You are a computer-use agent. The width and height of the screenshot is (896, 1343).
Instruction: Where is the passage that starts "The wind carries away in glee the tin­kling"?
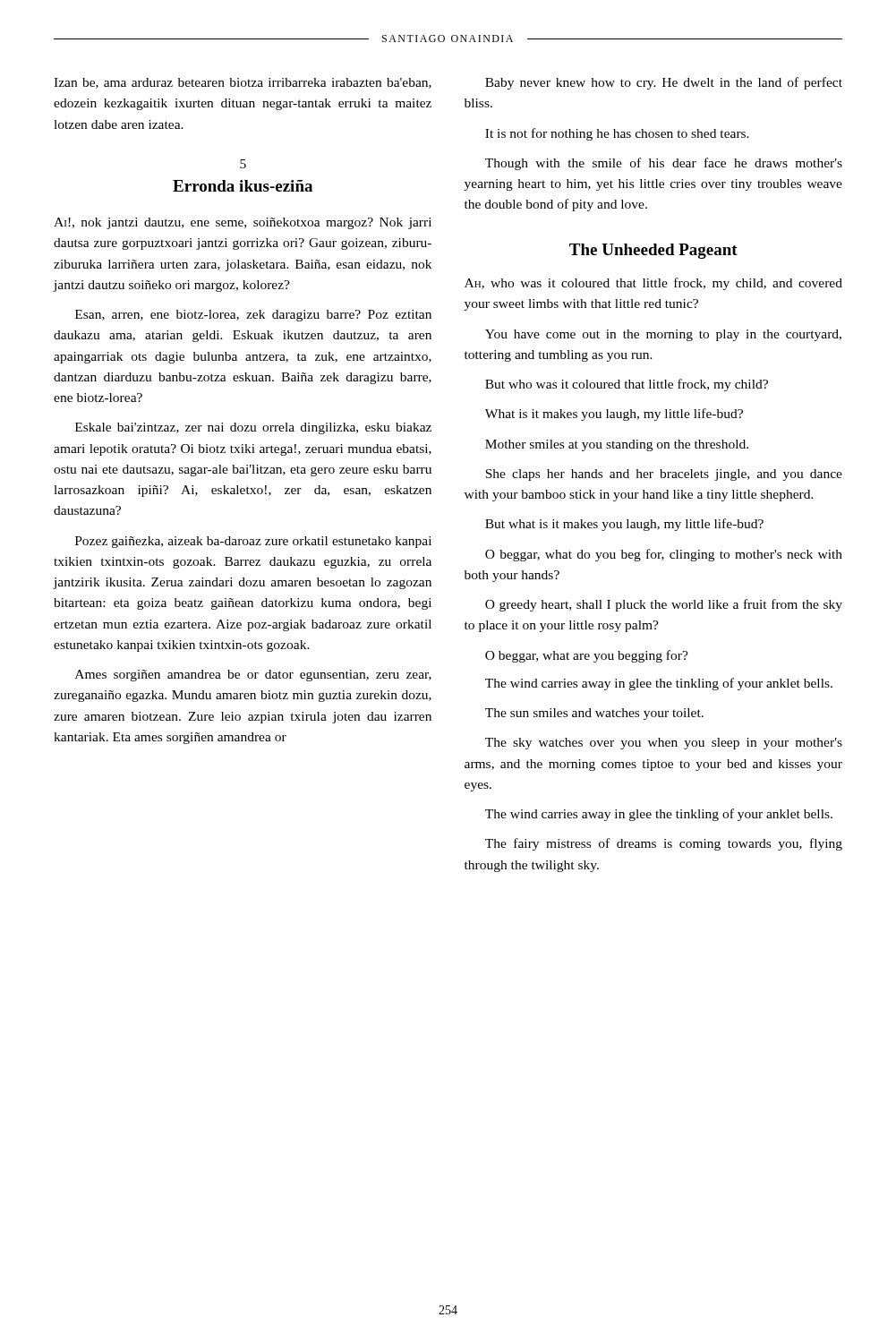(653, 814)
